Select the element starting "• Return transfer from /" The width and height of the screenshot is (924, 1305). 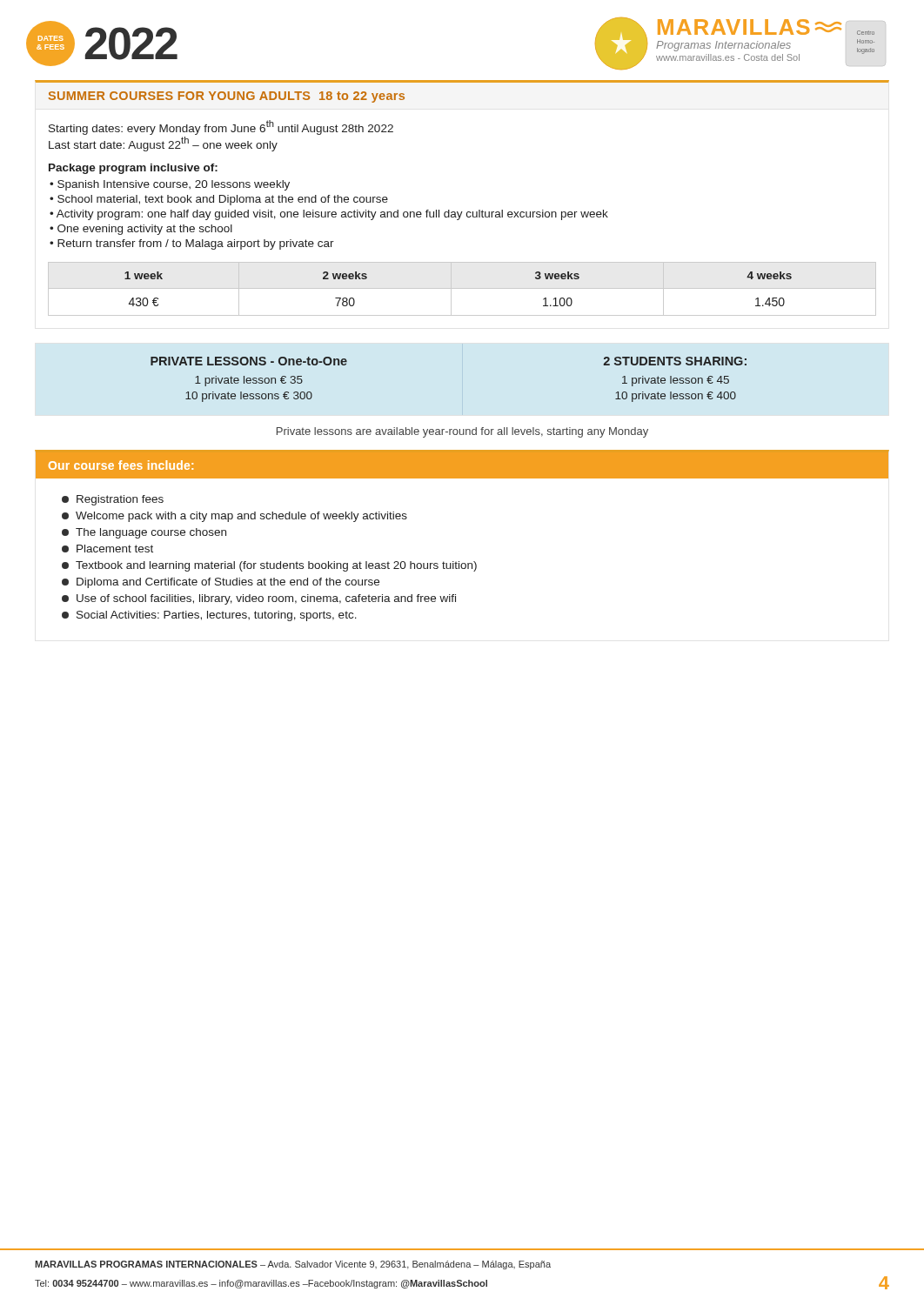click(x=192, y=243)
